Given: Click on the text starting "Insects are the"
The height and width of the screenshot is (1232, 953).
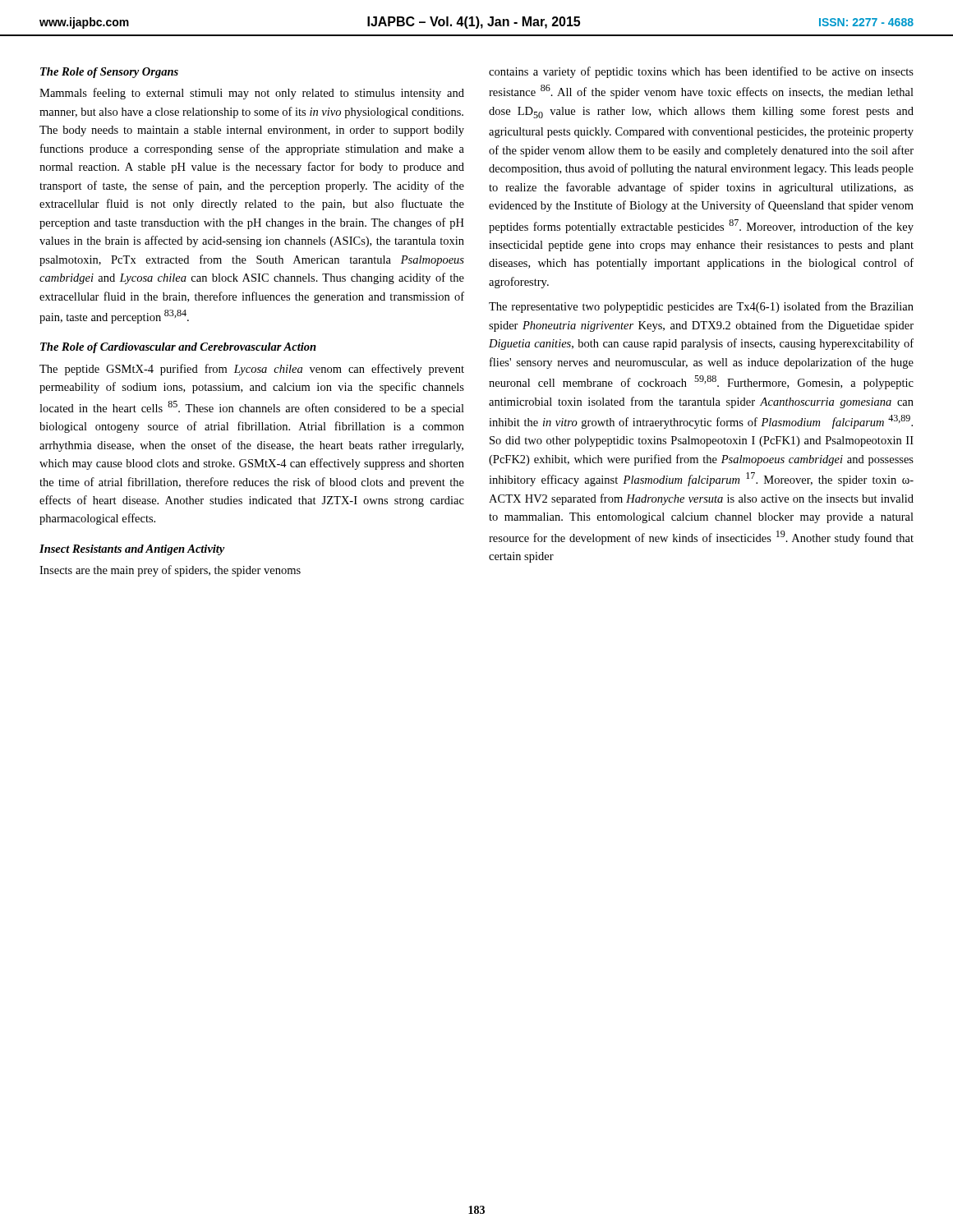Looking at the screenshot, I should (x=252, y=571).
